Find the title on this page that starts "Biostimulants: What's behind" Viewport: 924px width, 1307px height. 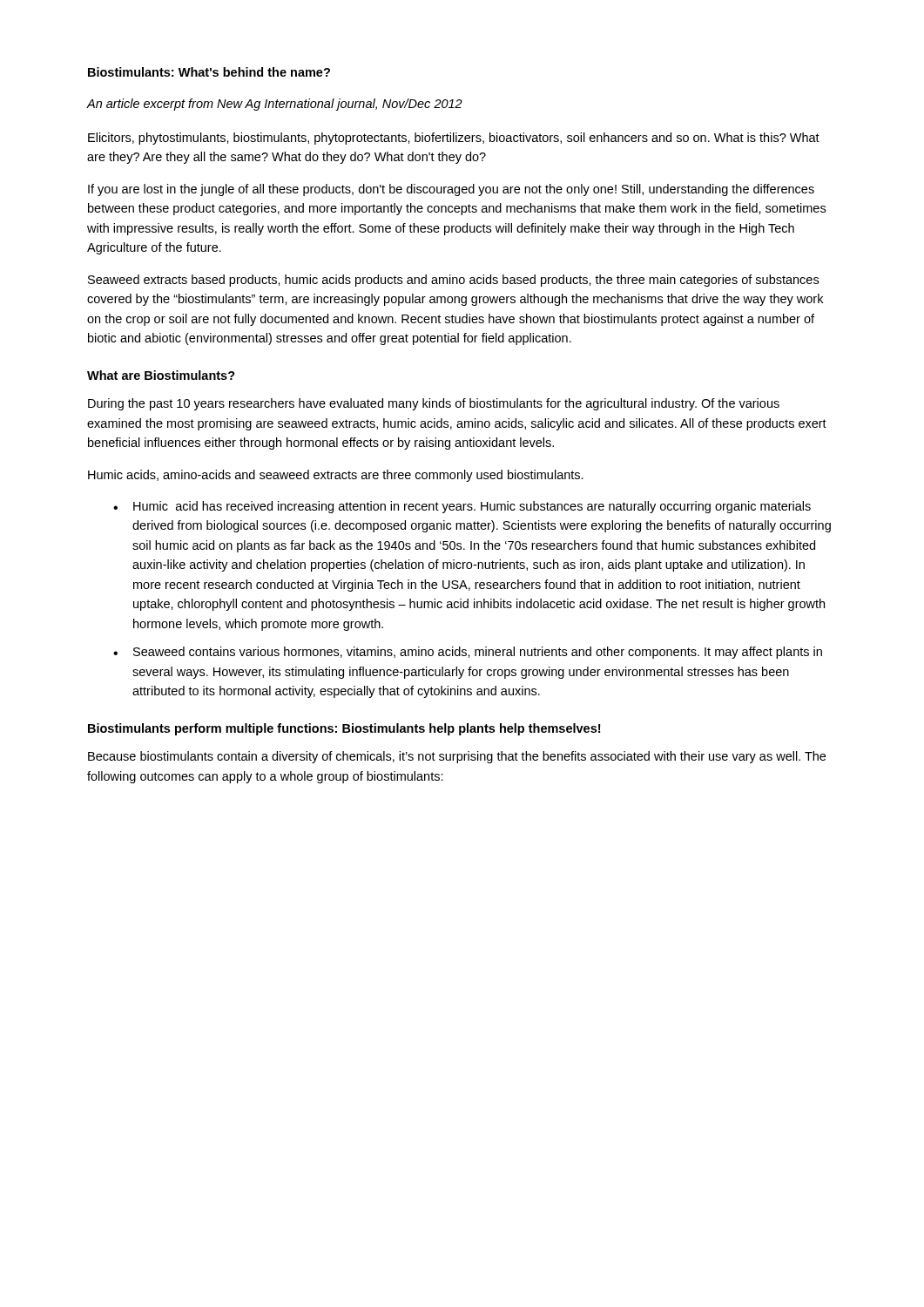[x=209, y=72]
